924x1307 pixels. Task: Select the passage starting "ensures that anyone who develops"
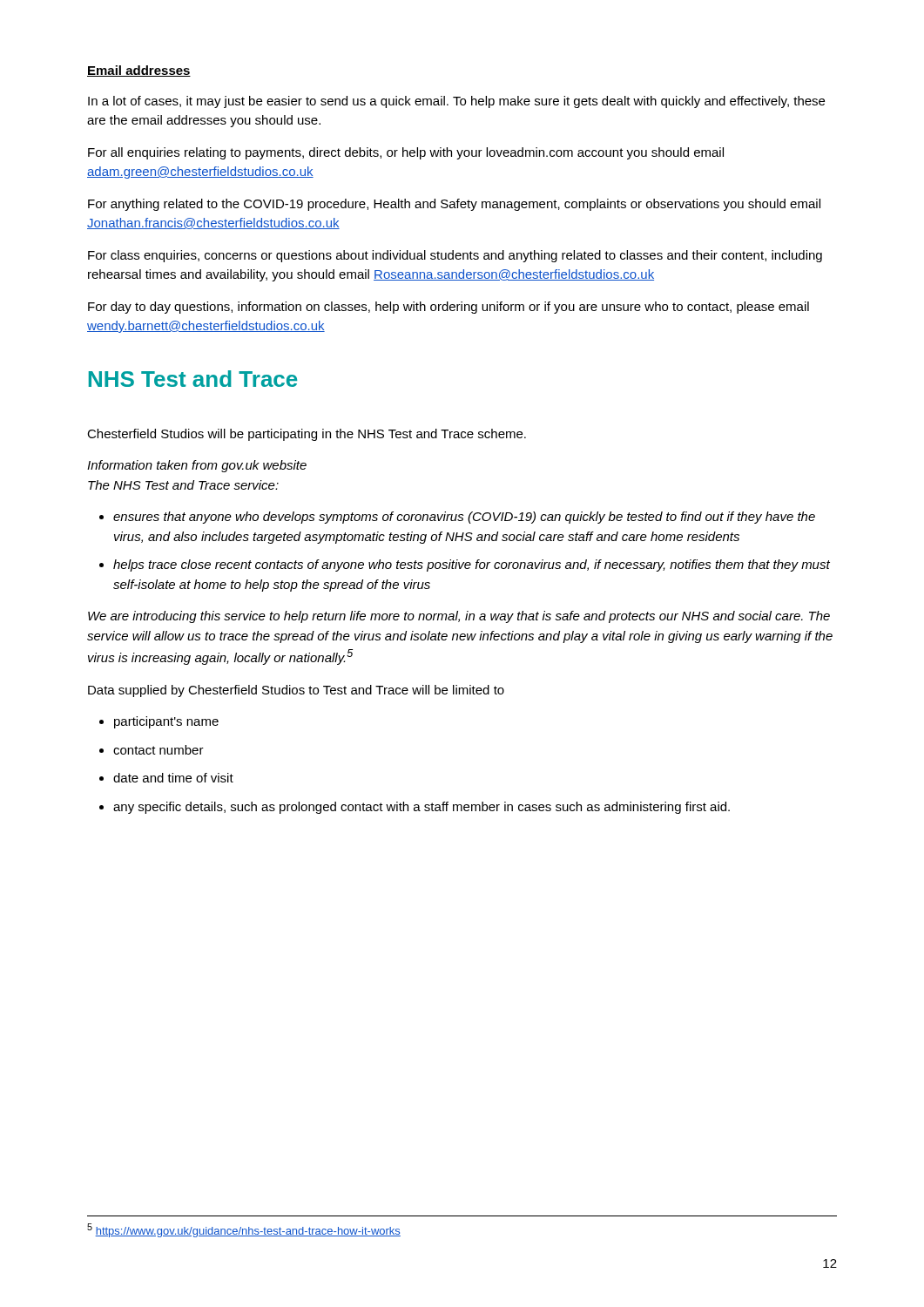(475, 527)
